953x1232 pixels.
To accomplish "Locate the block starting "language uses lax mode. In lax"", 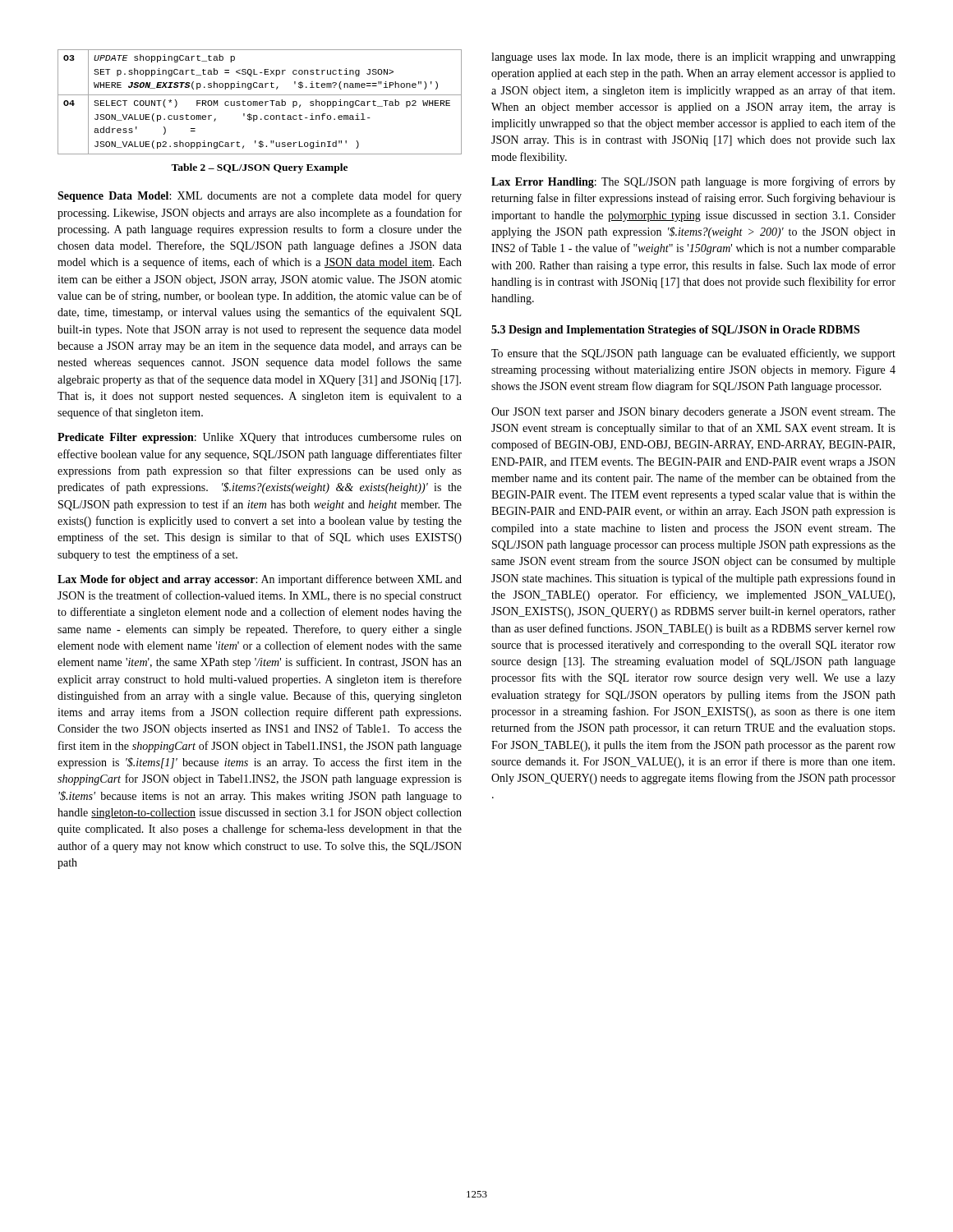I will (x=693, y=108).
